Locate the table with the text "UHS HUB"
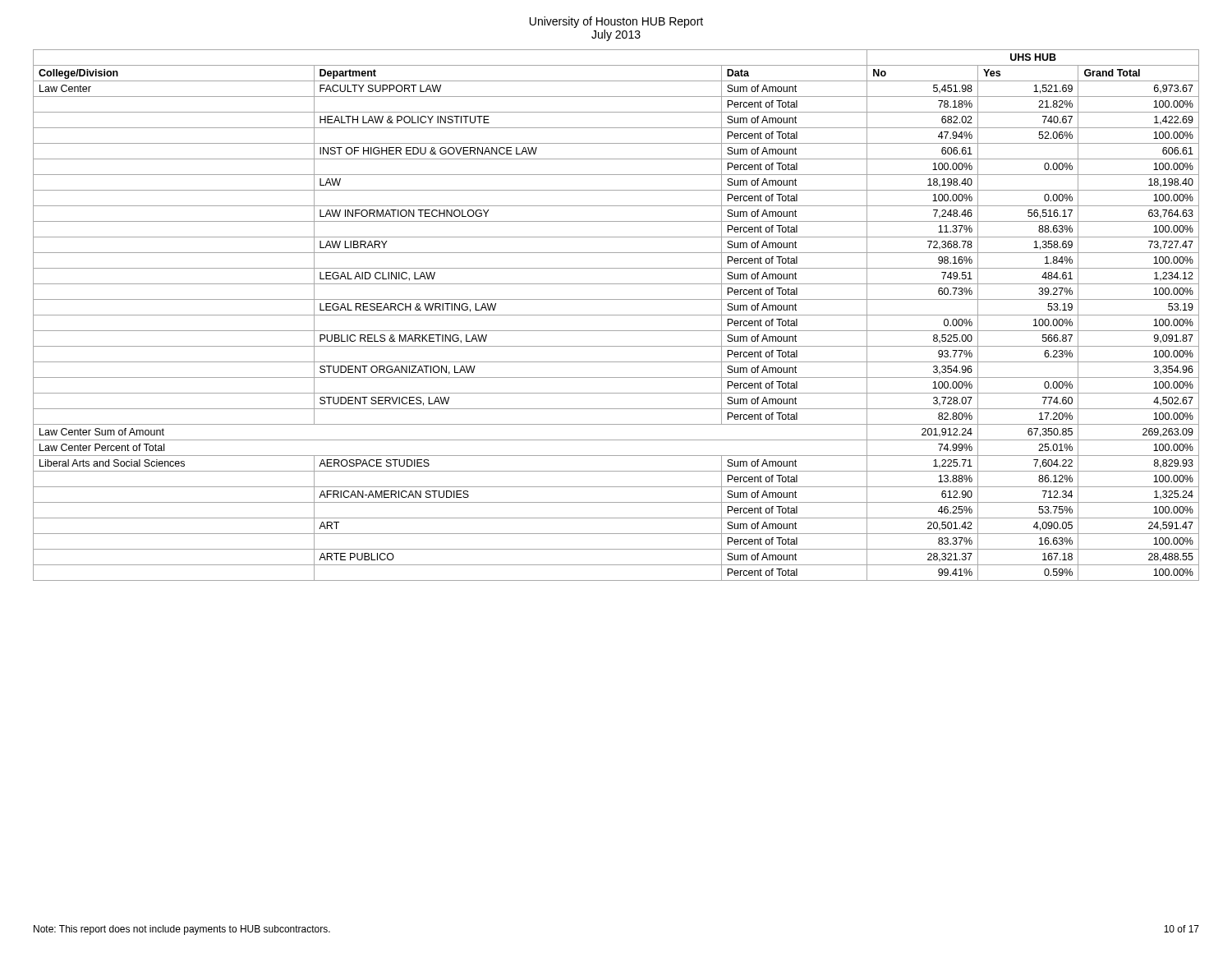 pyautogui.click(x=616, y=315)
